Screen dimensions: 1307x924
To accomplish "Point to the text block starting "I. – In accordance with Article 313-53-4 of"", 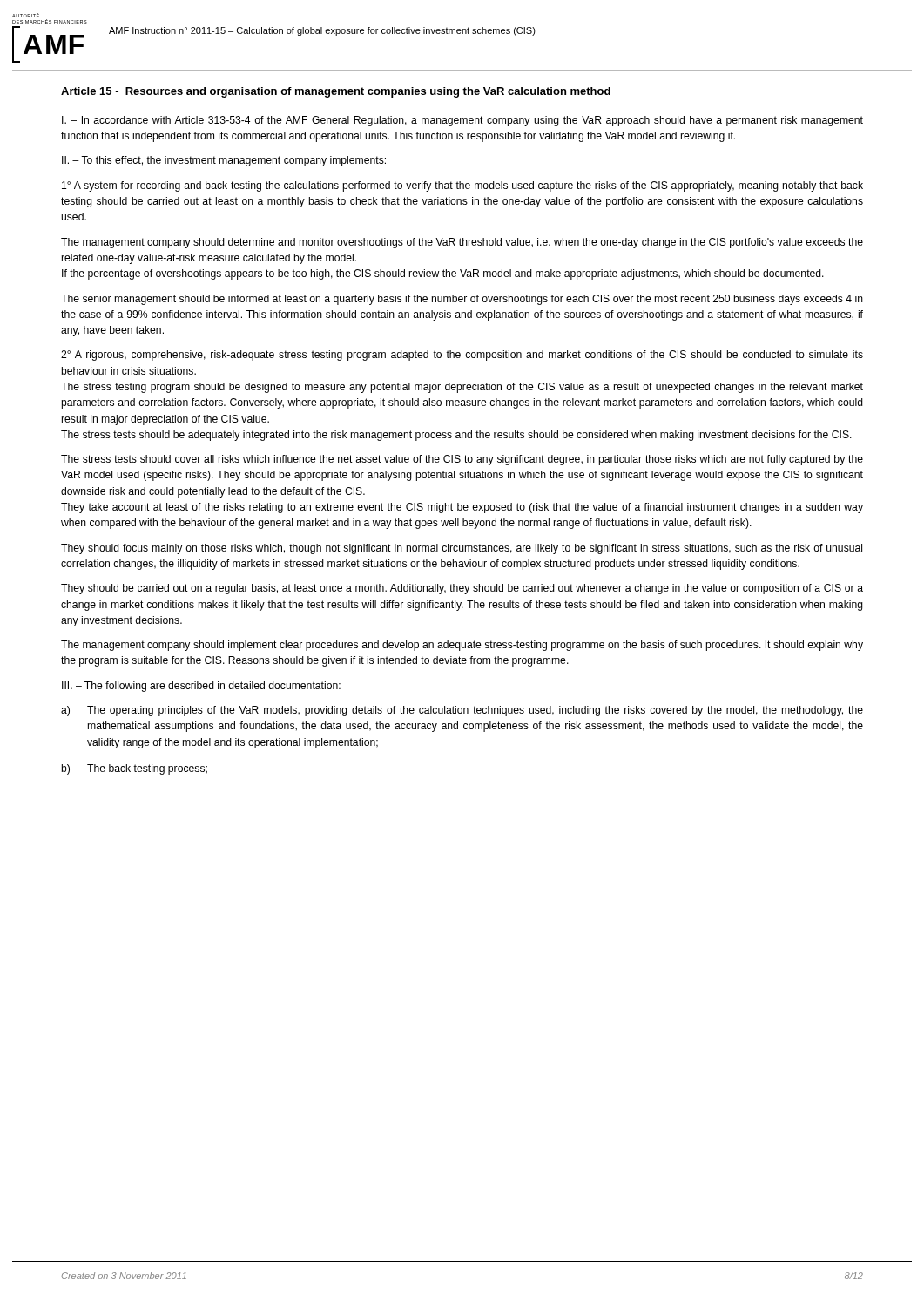I will click(462, 128).
